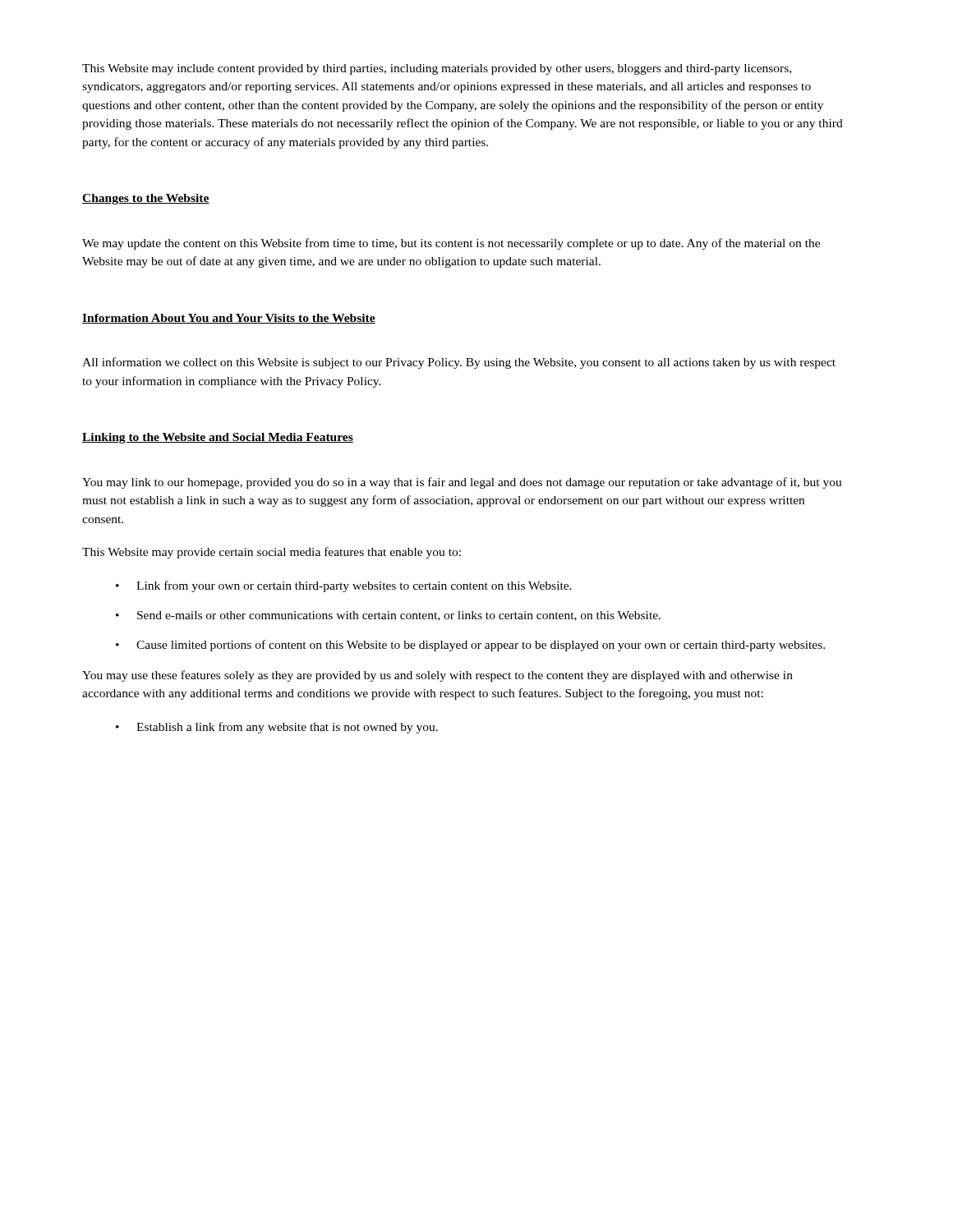Image resolution: width=953 pixels, height=1232 pixels.
Task: Locate the text starting "• Link from"
Action: click(481, 585)
